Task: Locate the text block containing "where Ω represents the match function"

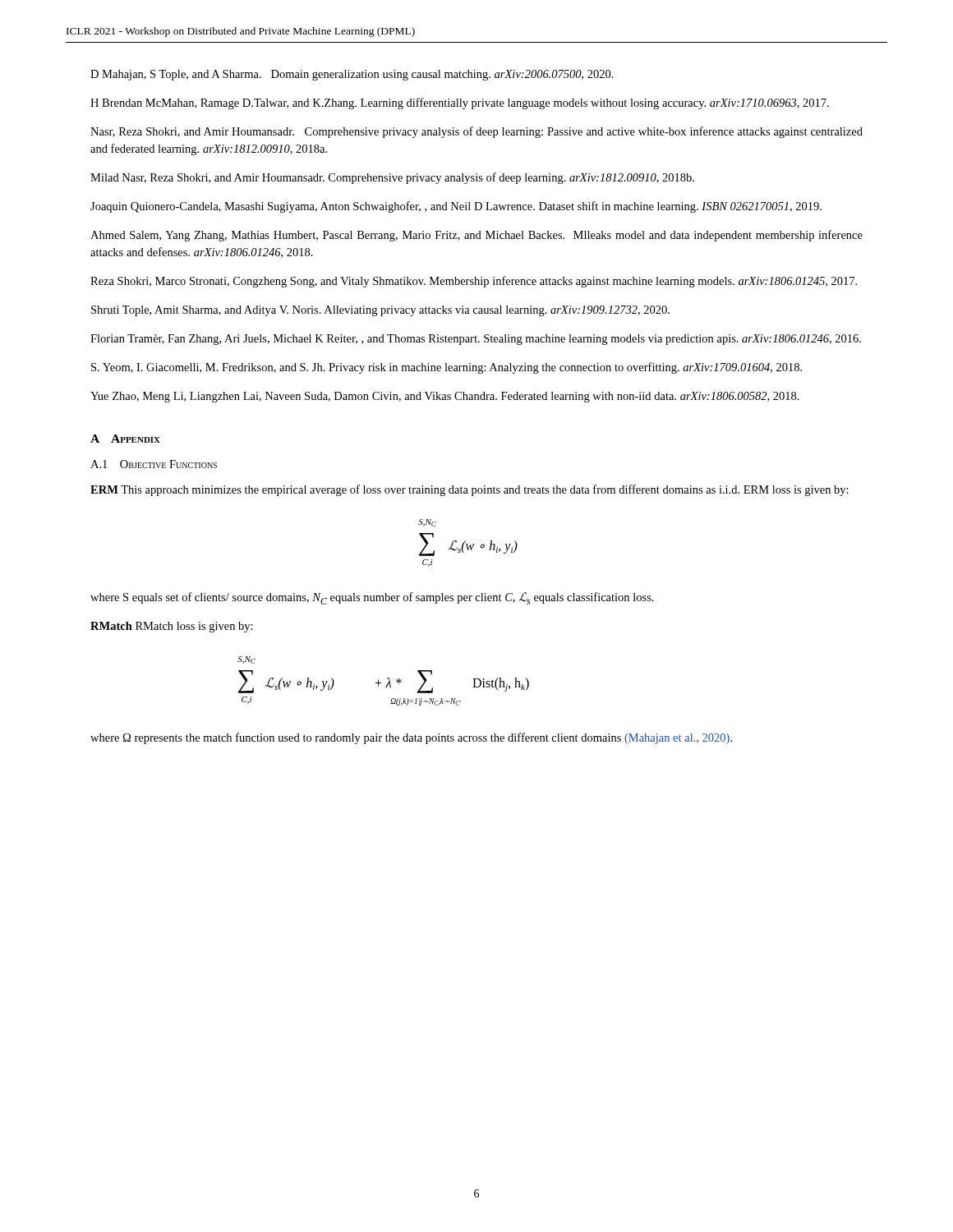Action: (412, 737)
